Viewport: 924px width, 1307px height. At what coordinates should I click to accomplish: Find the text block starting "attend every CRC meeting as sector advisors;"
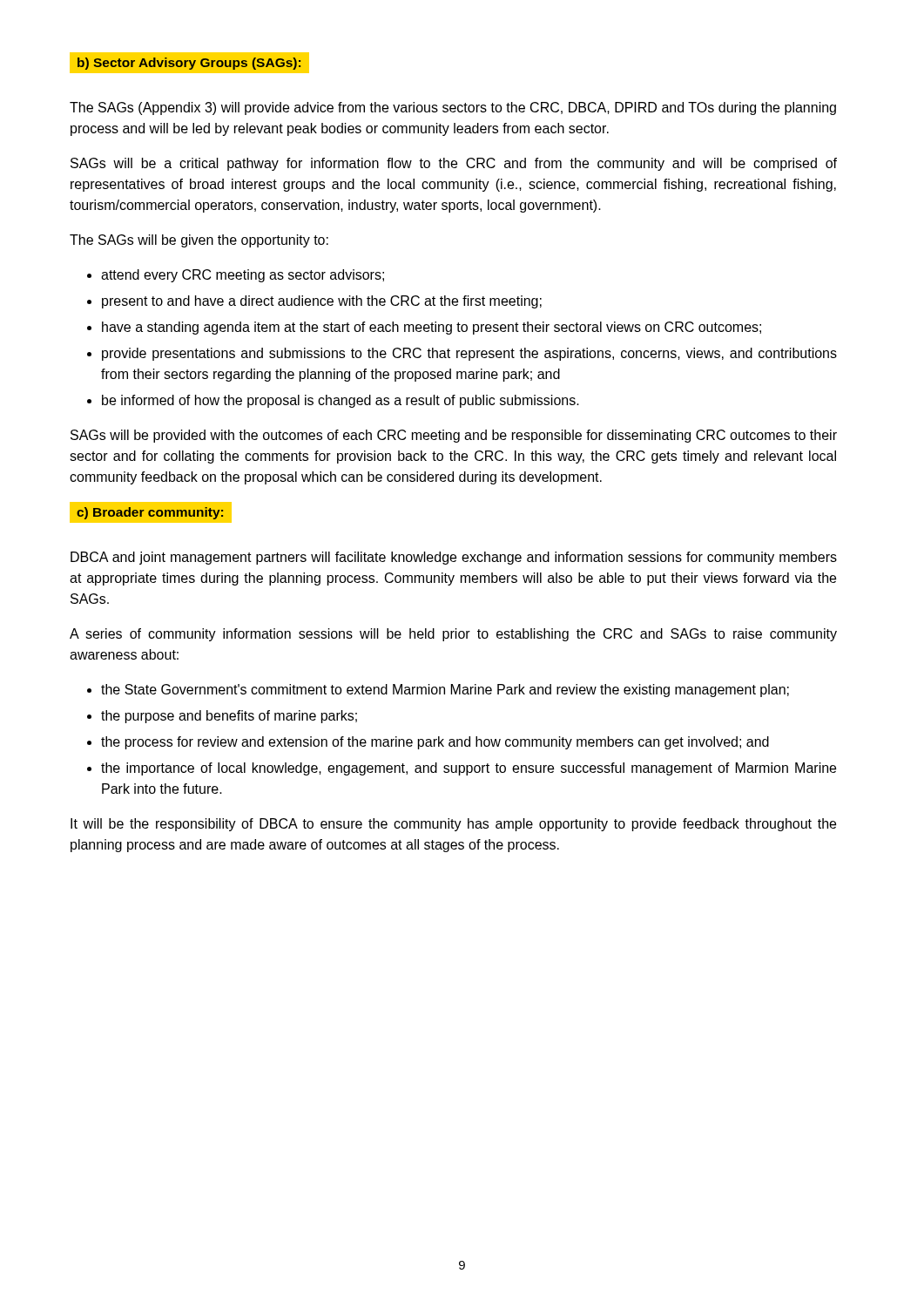(x=243, y=275)
